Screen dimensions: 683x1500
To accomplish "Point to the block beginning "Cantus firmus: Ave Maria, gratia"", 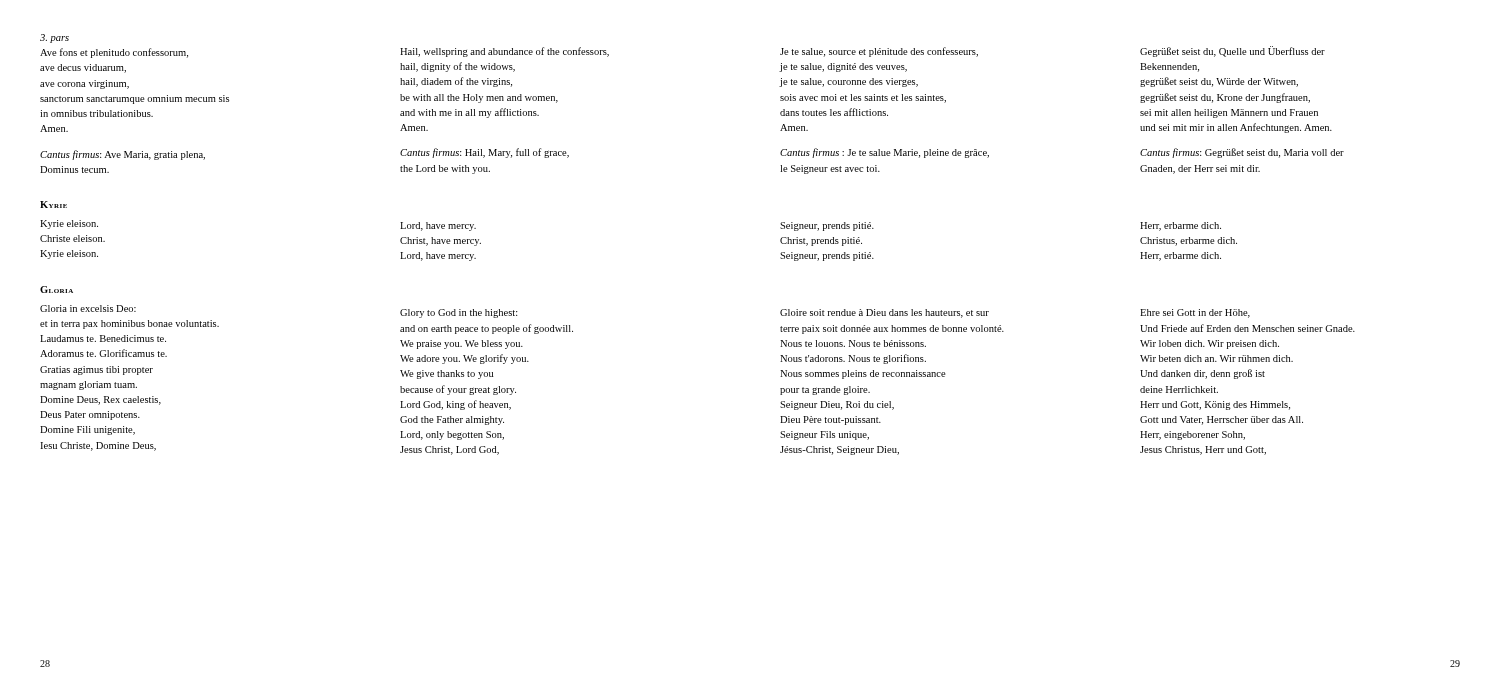I will [210, 162].
